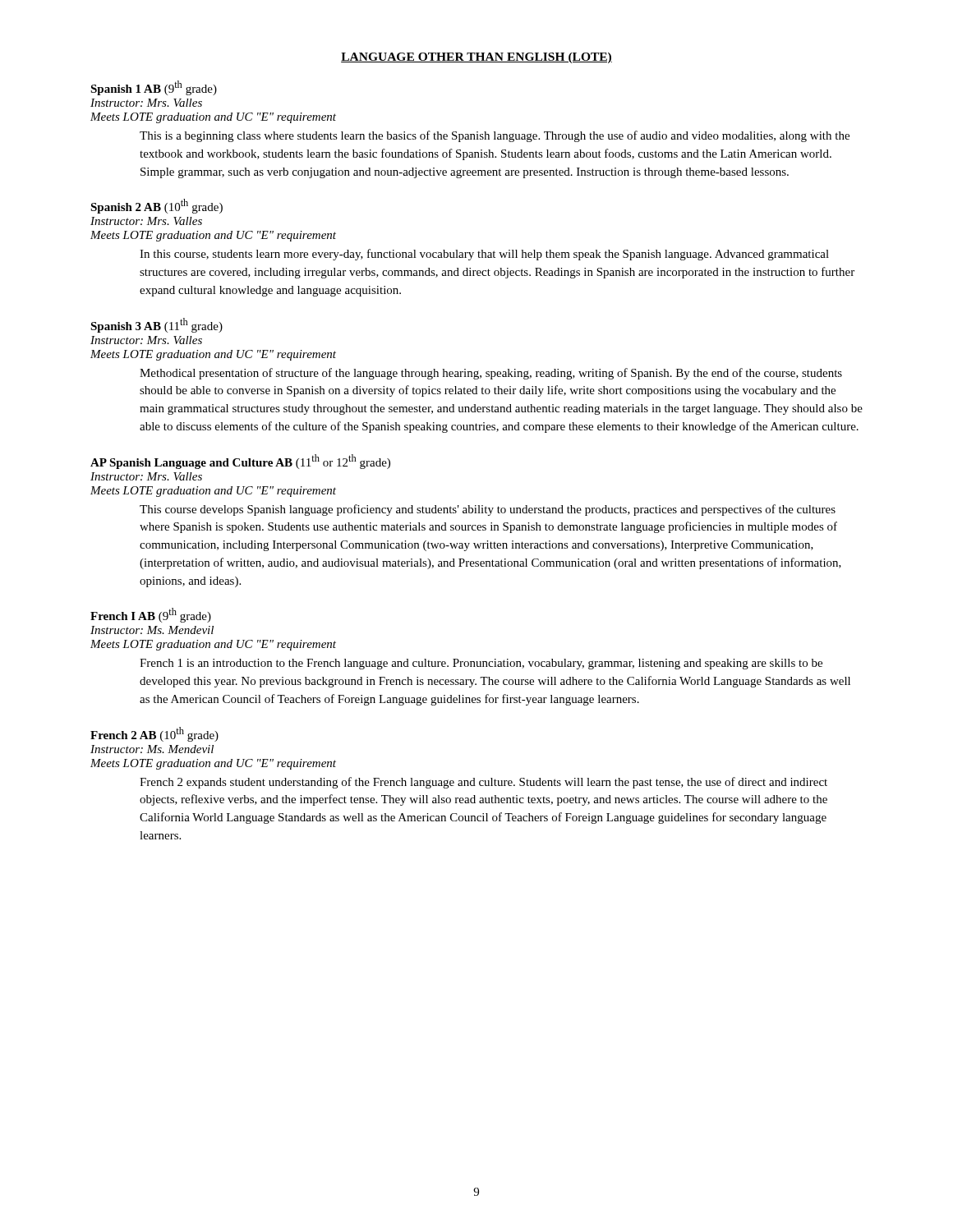Select the text block that says "In this course, students learn more every-day,"
Viewport: 953px width, 1232px height.
click(497, 272)
